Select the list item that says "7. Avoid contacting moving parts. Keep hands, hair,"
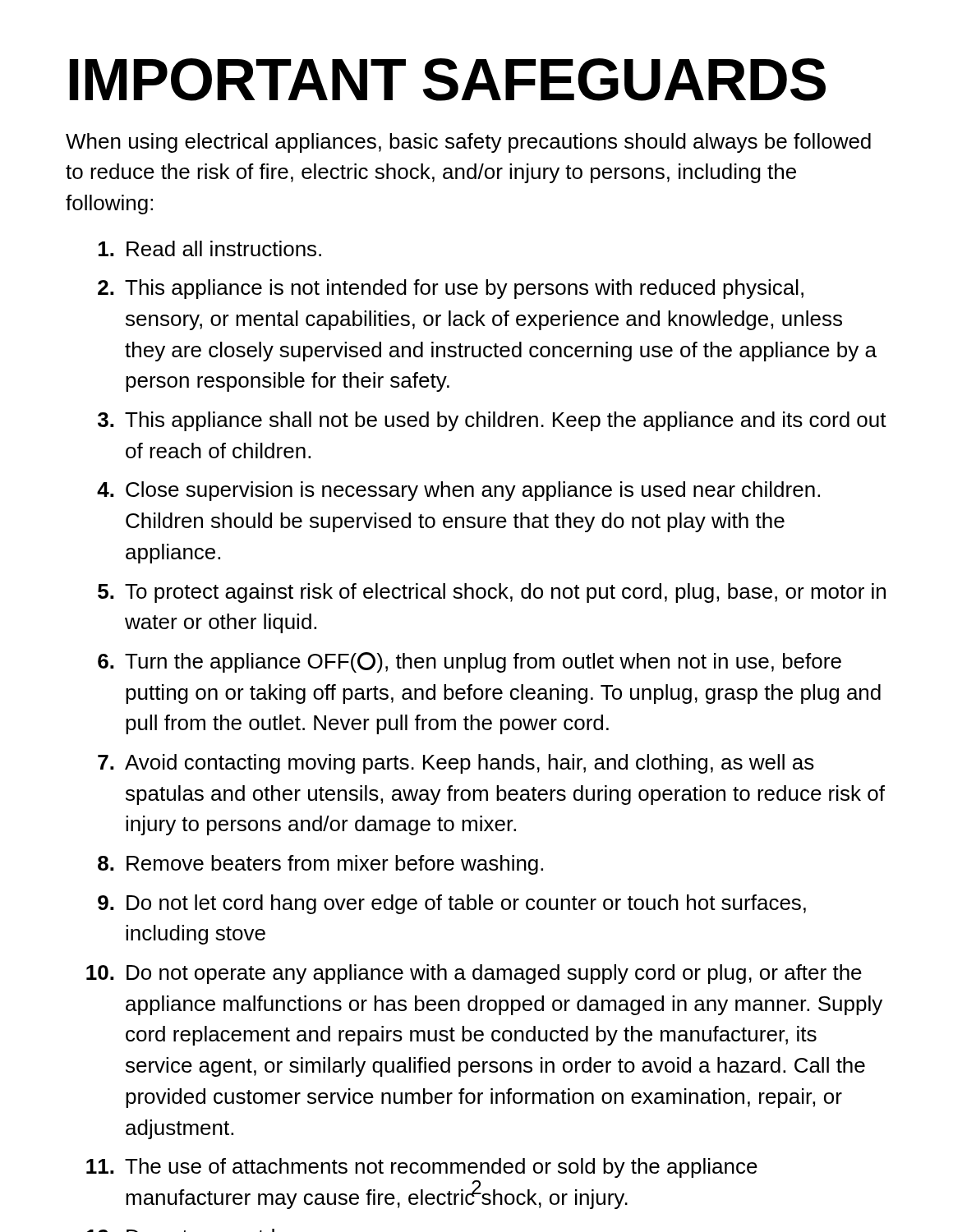This screenshot has height=1232, width=953. coord(476,794)
